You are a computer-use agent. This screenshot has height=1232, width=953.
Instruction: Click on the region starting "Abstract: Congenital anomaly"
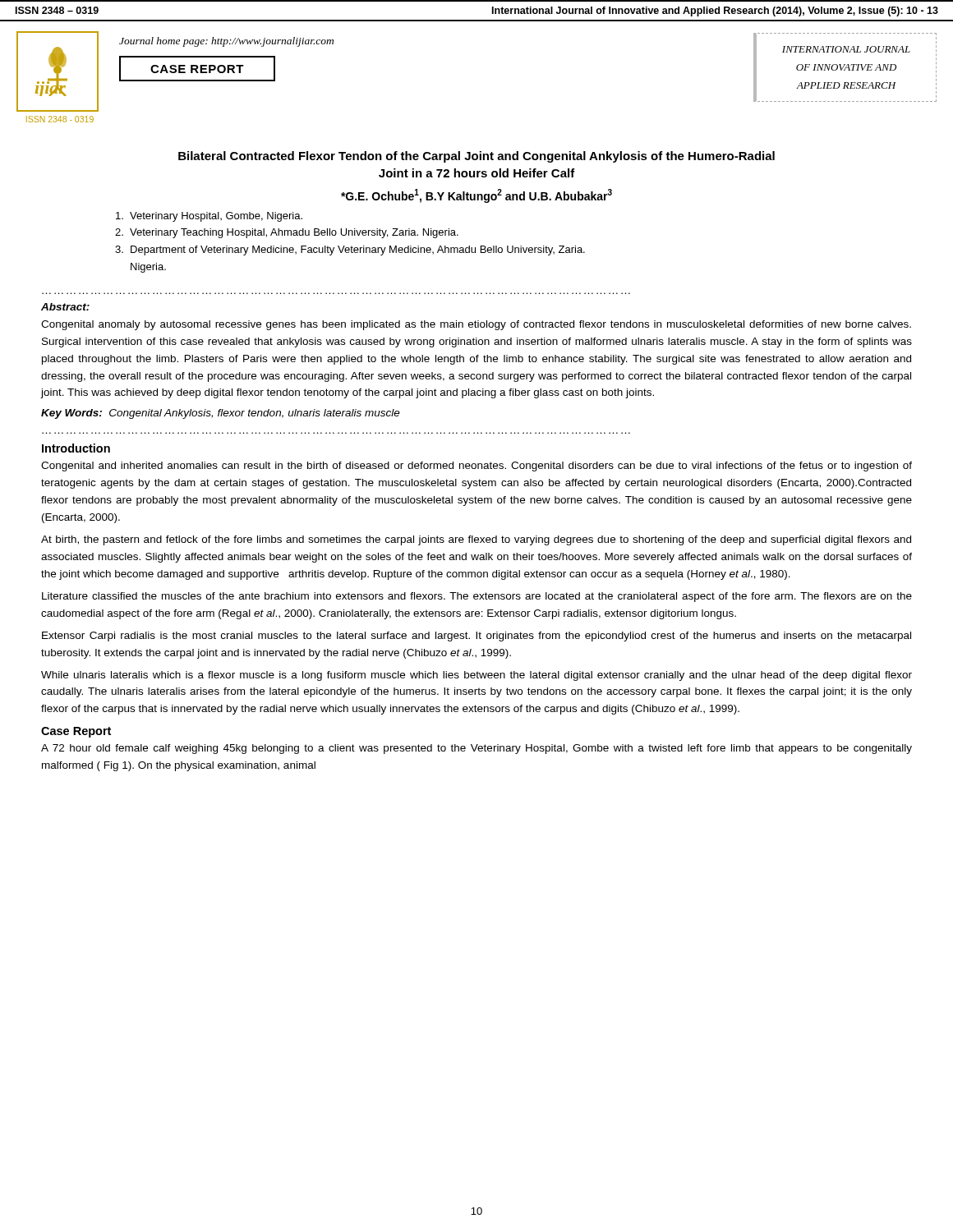click(476, 350)
